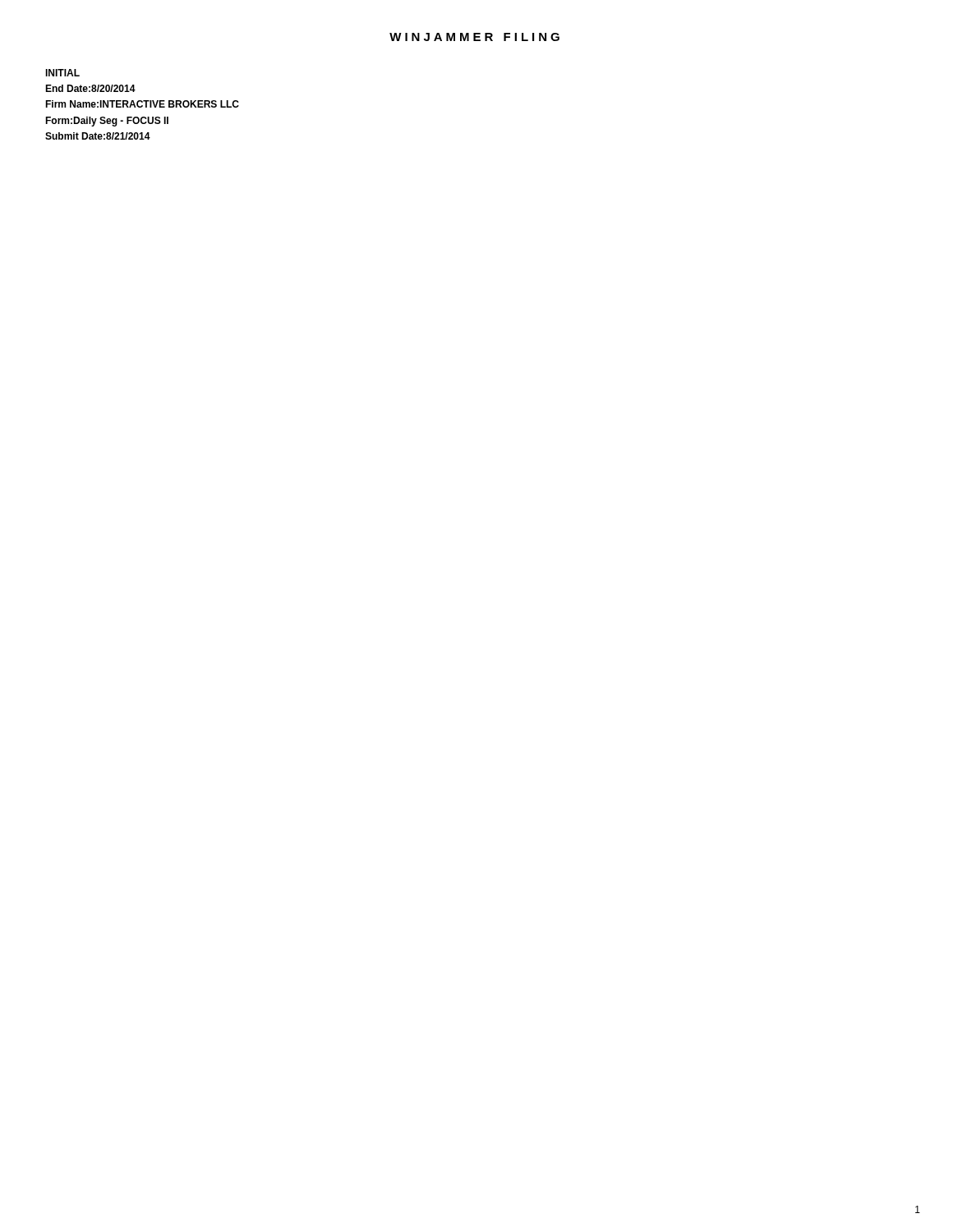Click on the text block that says "INITIAL End Date:8/20/2014 Firm Name:INTERACTIVE BROKERS LLC Form:Daily"
953x1232 pixels.
click(142, 105)
